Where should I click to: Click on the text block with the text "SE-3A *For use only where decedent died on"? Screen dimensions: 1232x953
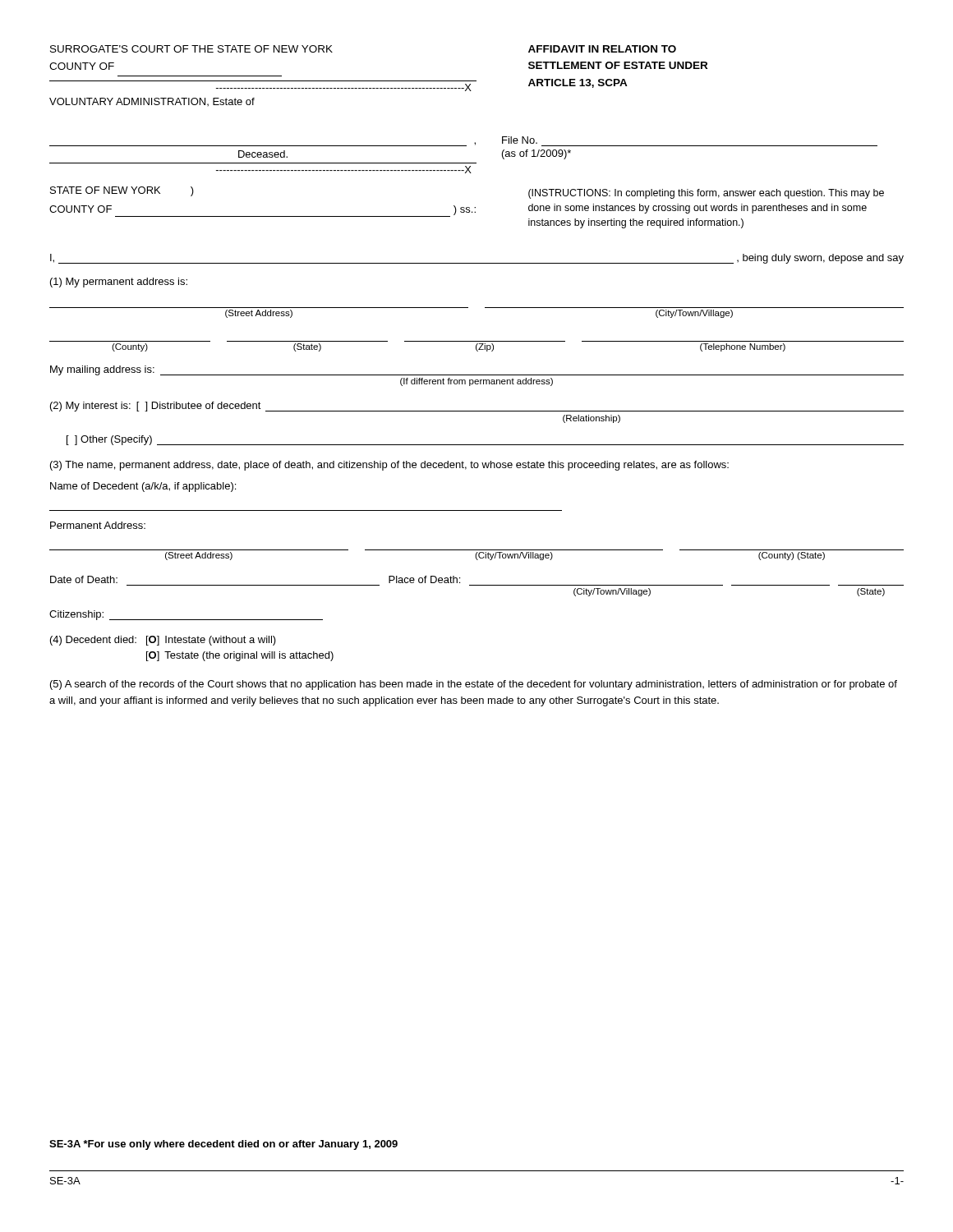(224, 1144)
